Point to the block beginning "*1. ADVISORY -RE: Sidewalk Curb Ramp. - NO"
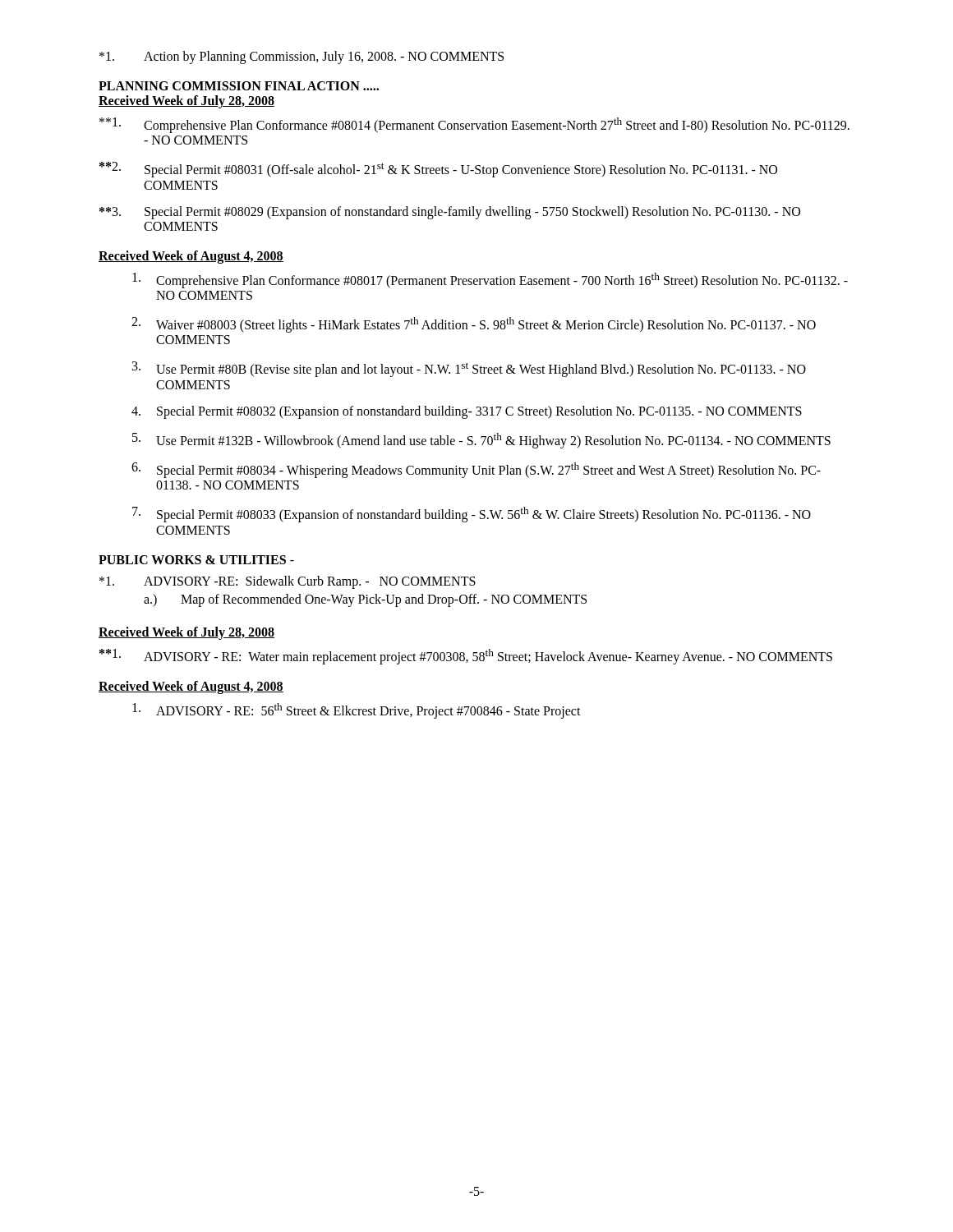The image size is (953, 1232). pos(476,592)
